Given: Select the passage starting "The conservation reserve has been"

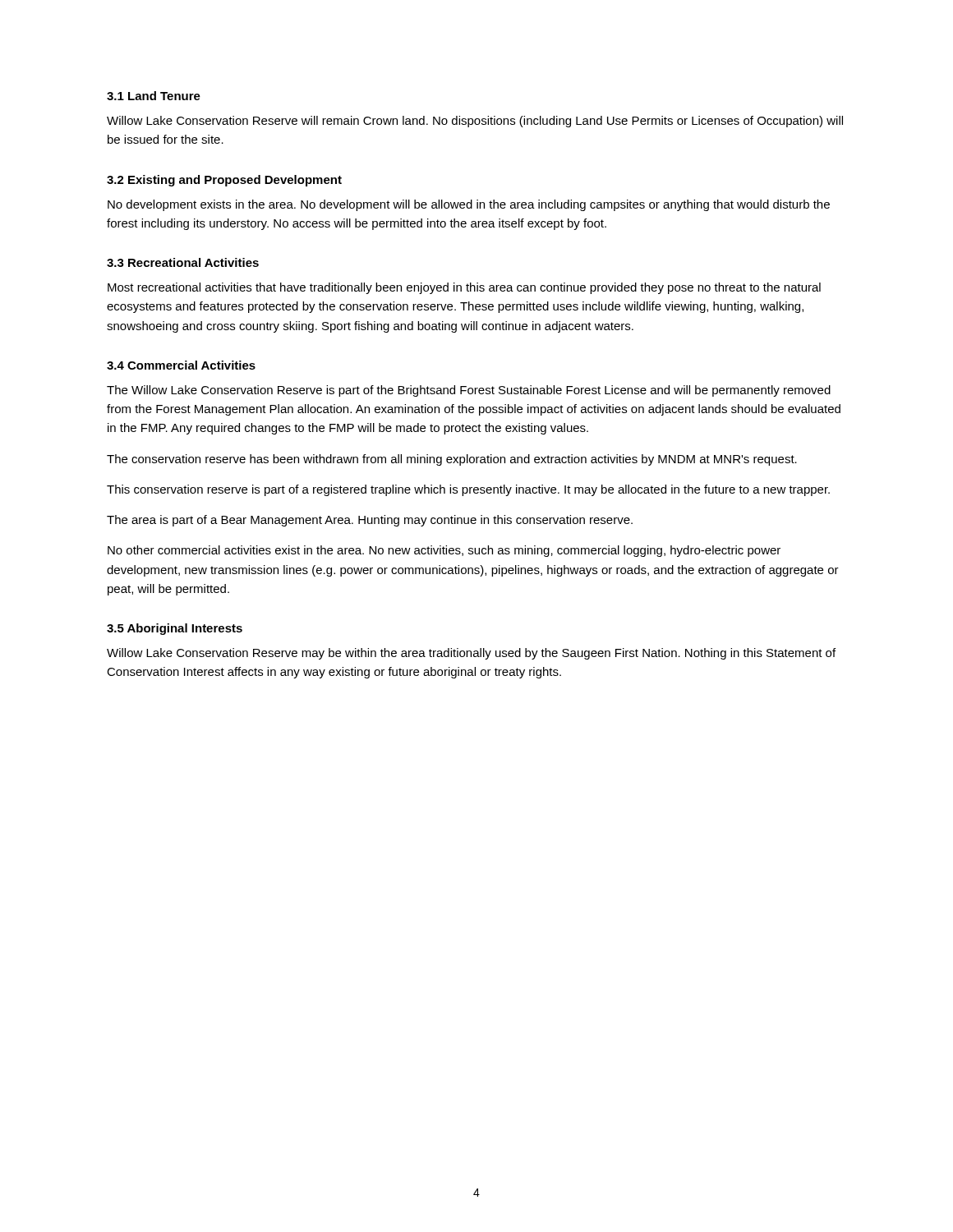Looking at the screenshot, I should tap(452, 458).
